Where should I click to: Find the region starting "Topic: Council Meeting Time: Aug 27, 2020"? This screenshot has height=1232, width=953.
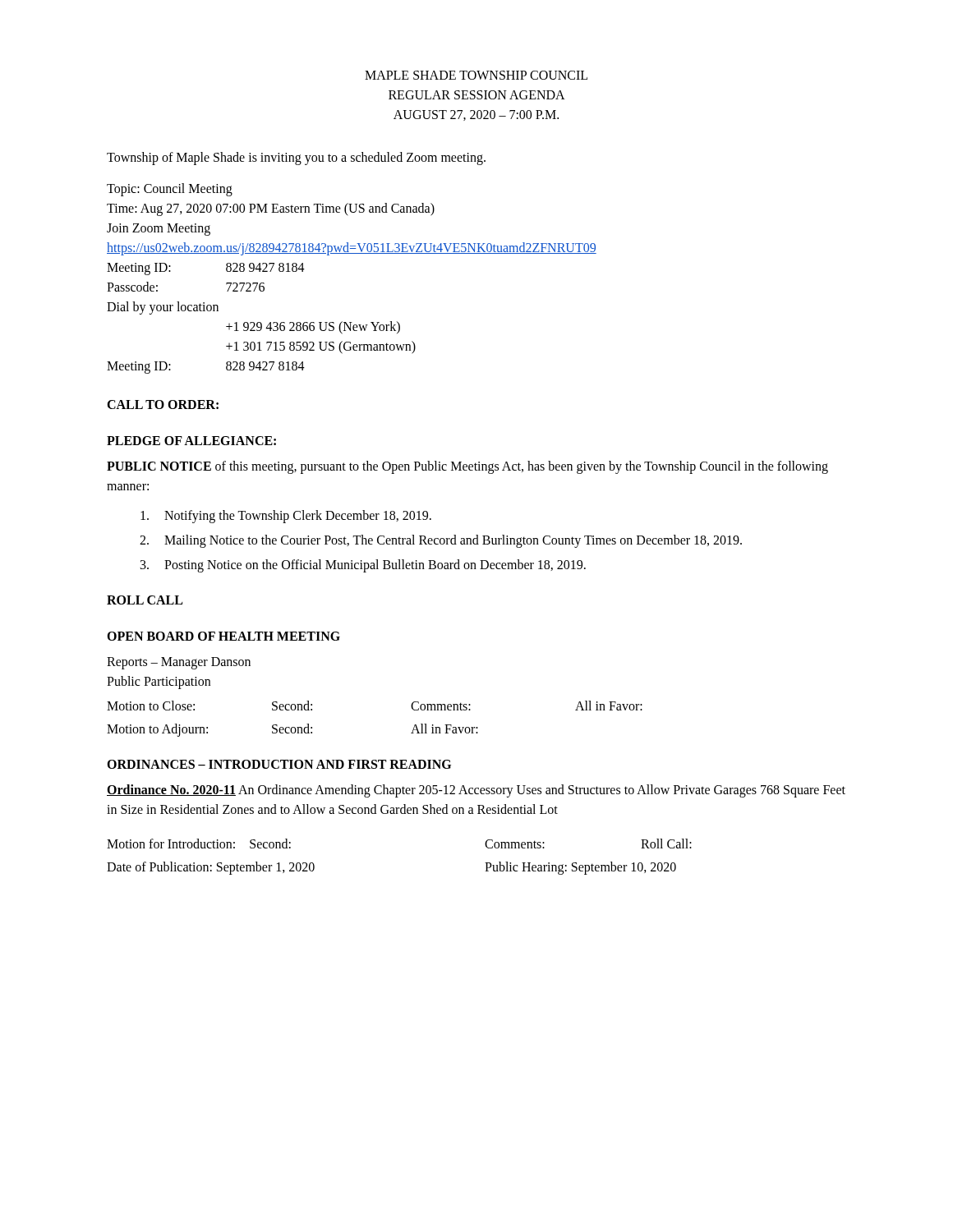pos(170,190)
